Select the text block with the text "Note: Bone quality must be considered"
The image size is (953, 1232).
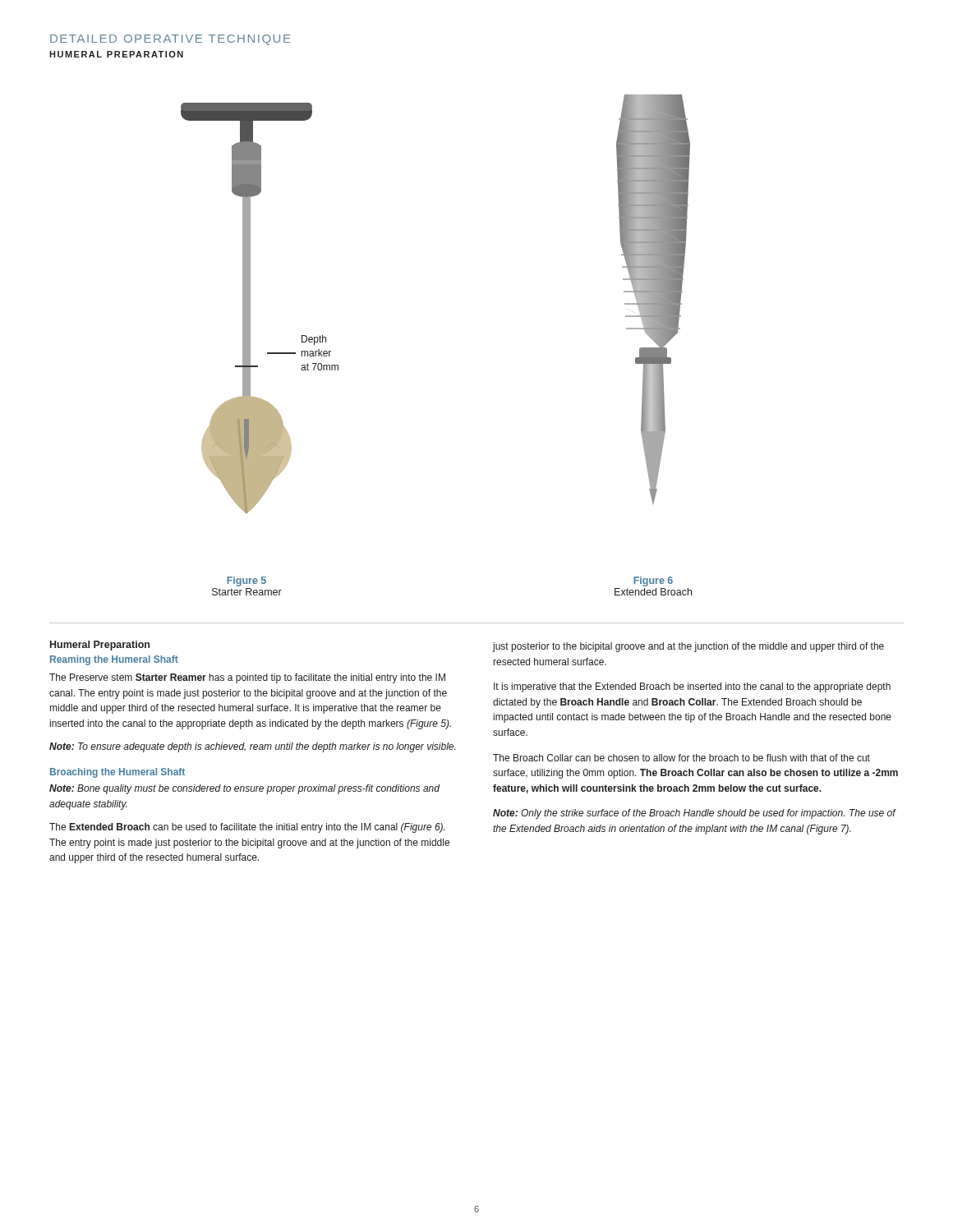pyautogui.click(x=244, y=796)
